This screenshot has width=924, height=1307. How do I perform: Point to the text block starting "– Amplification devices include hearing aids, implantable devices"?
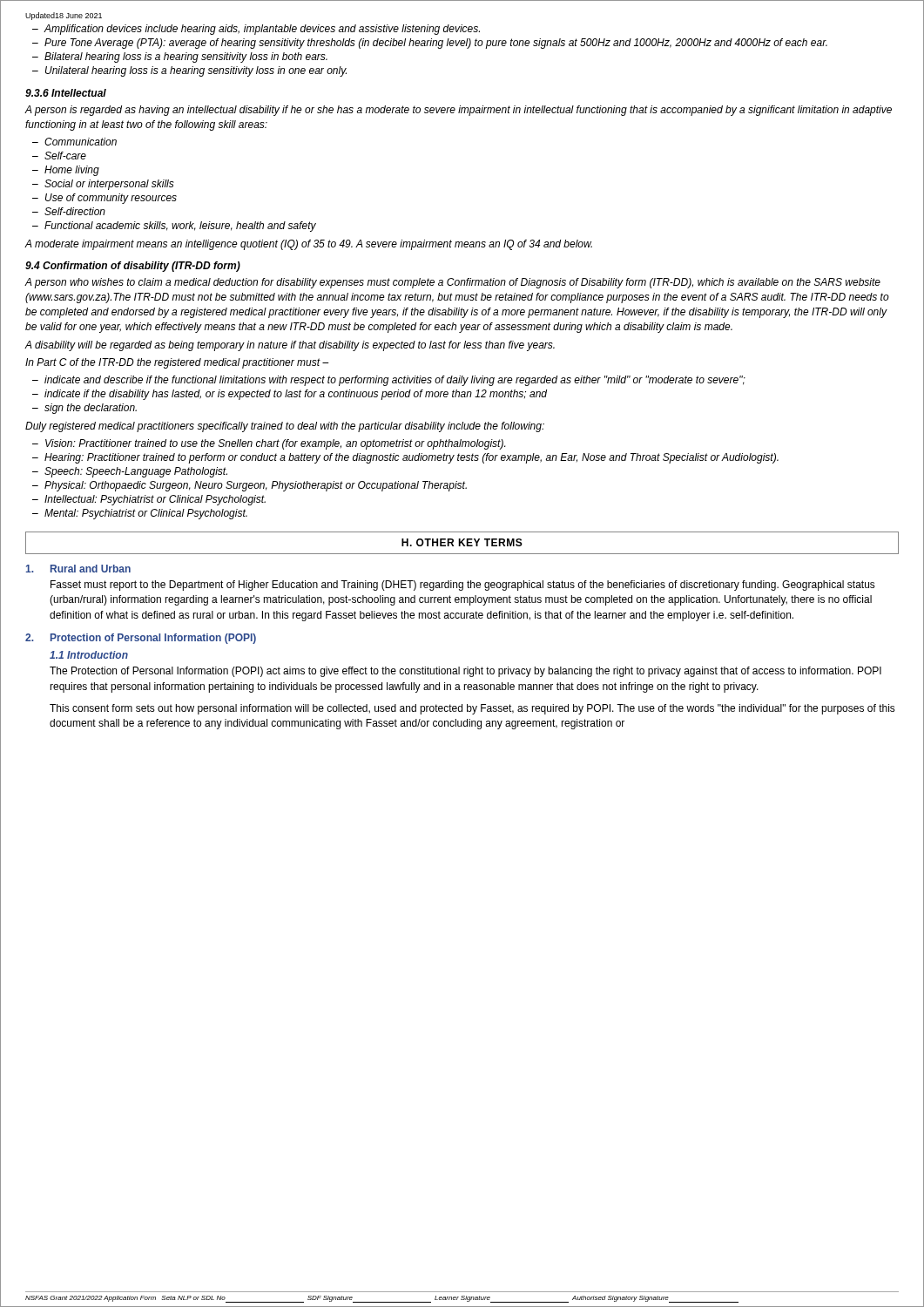pos(257,29)
